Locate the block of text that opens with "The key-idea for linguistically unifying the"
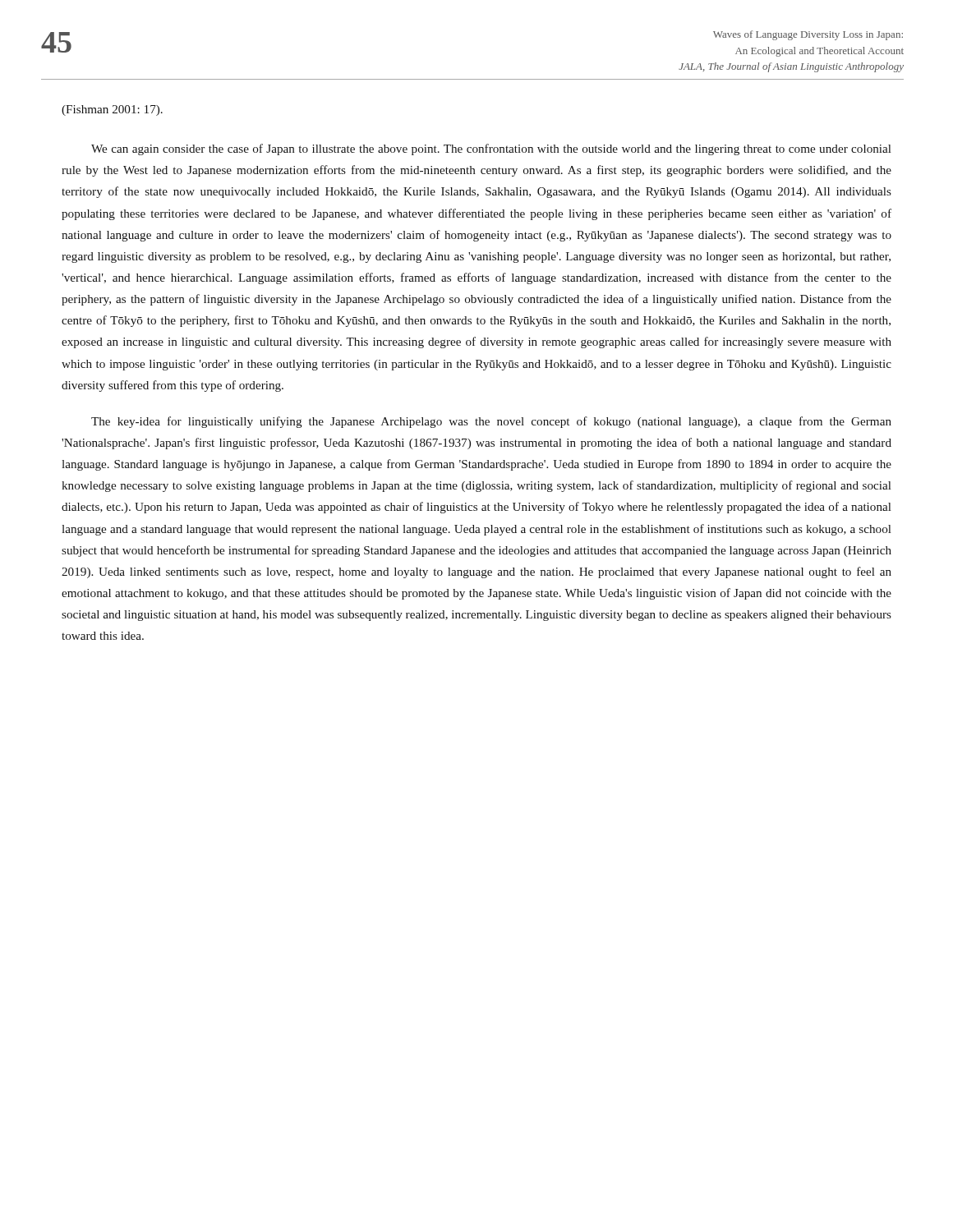The height and width of the screenshot is (1232, 953). pyautogui.click(x=476, y=528)
